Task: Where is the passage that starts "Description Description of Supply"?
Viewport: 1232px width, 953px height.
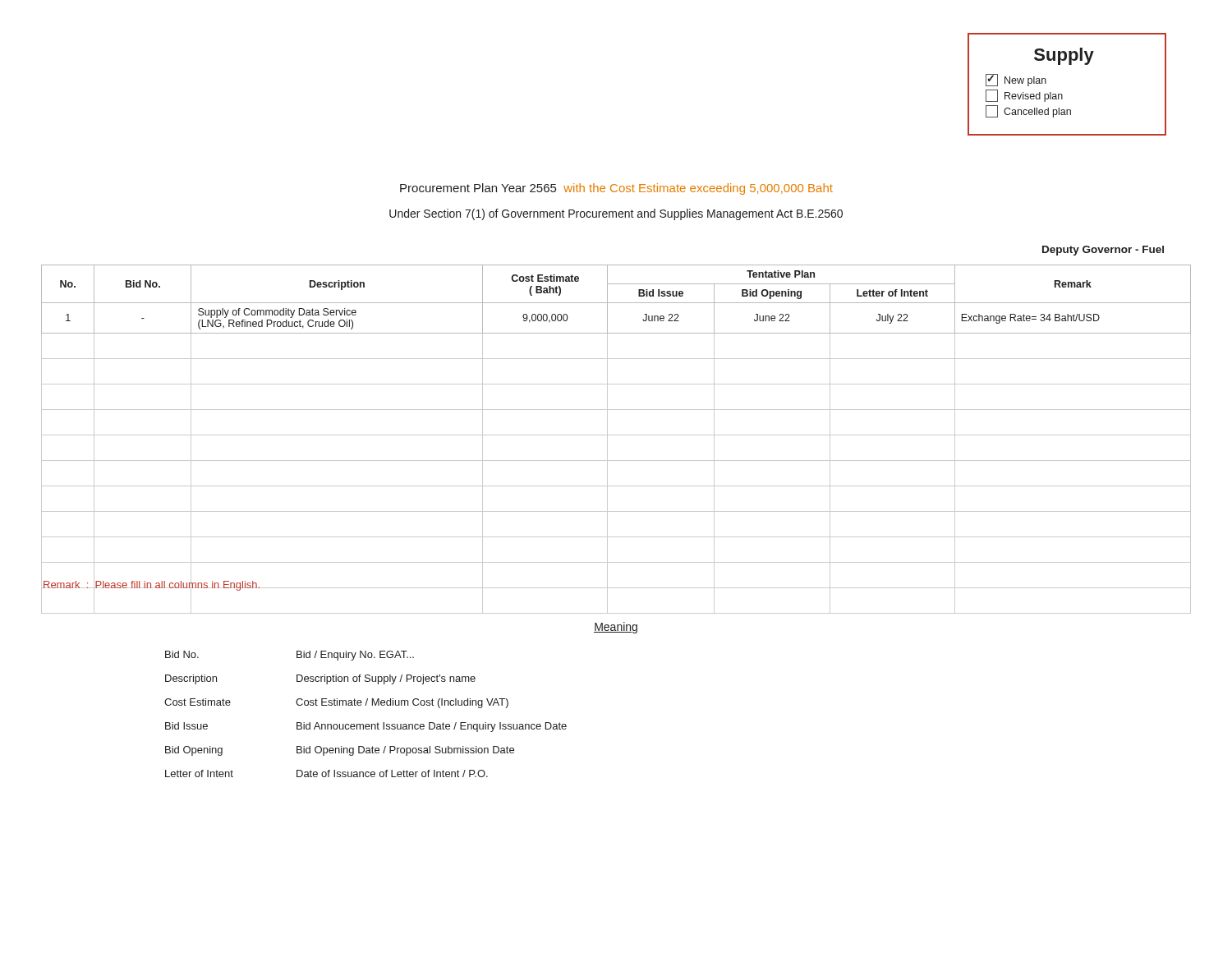Action: [x=320, y=679]
